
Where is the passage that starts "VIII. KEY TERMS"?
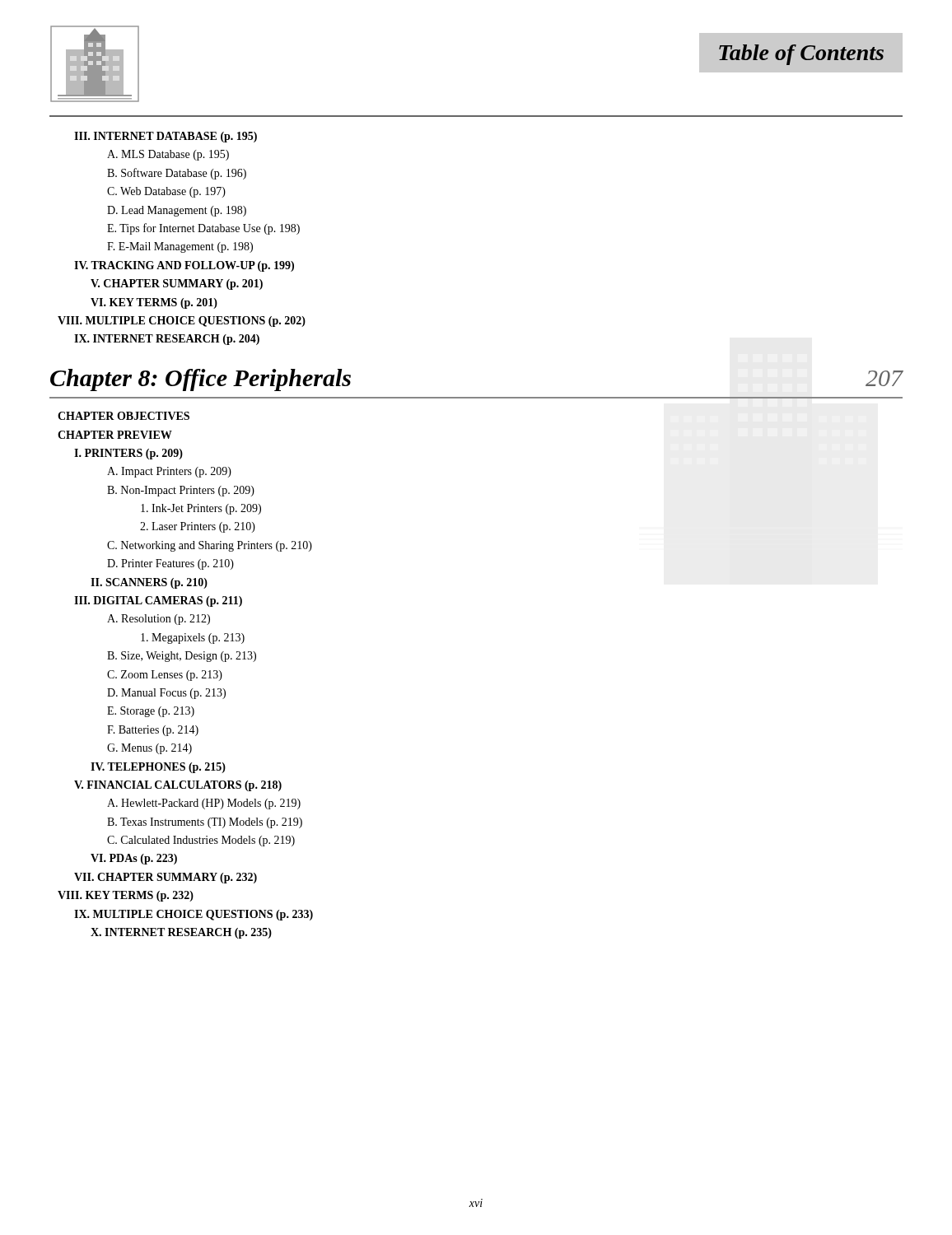(126, 896)
